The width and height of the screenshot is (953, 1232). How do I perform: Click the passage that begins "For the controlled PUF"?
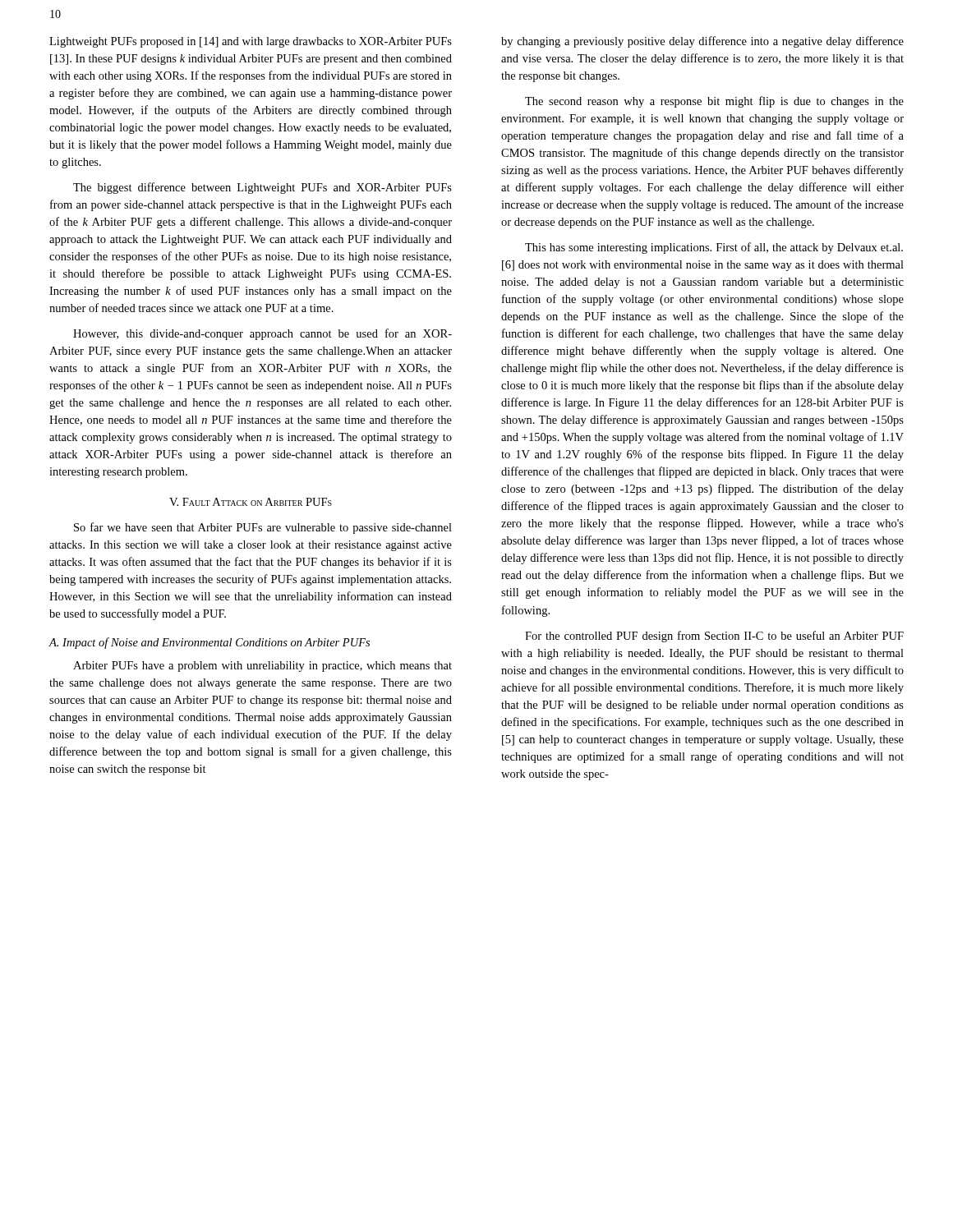(x=702, y=705)
